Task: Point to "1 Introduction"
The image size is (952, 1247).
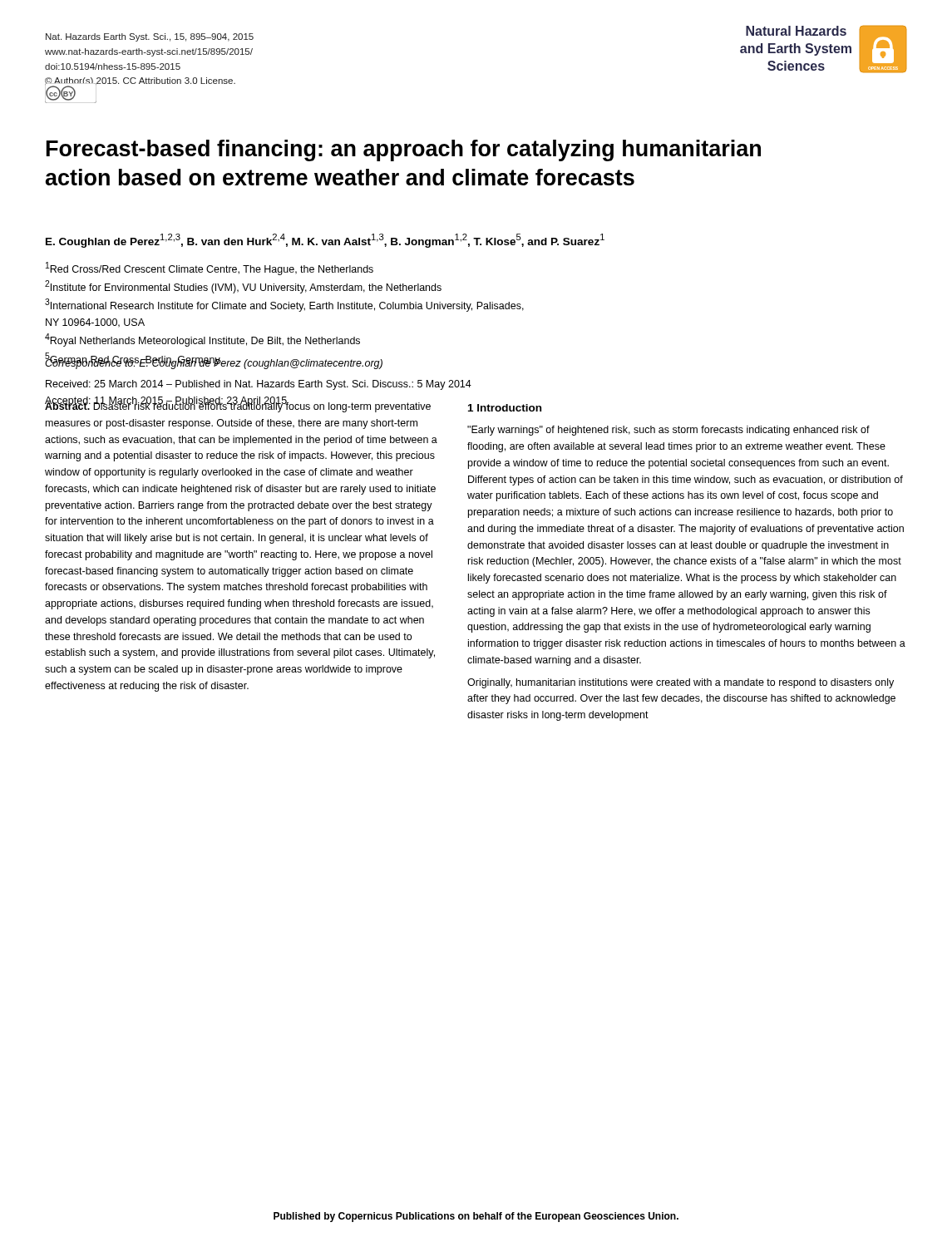Action: pyautogui.click(x=505, y=408)
